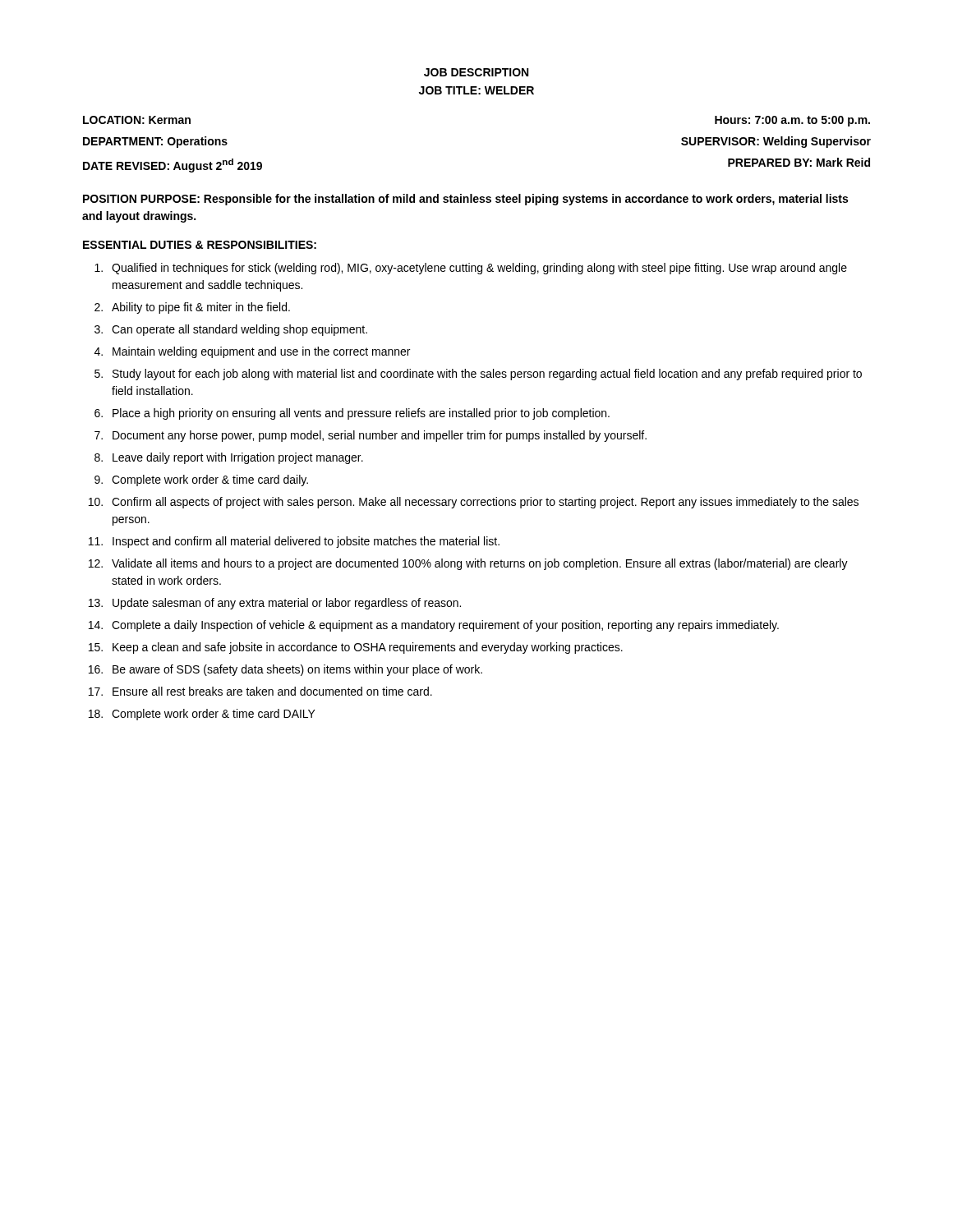Locate the title containing "JOB TITLE: WELDER"
This screenshot has height=1232, width=953.
(x=476, y=90)
